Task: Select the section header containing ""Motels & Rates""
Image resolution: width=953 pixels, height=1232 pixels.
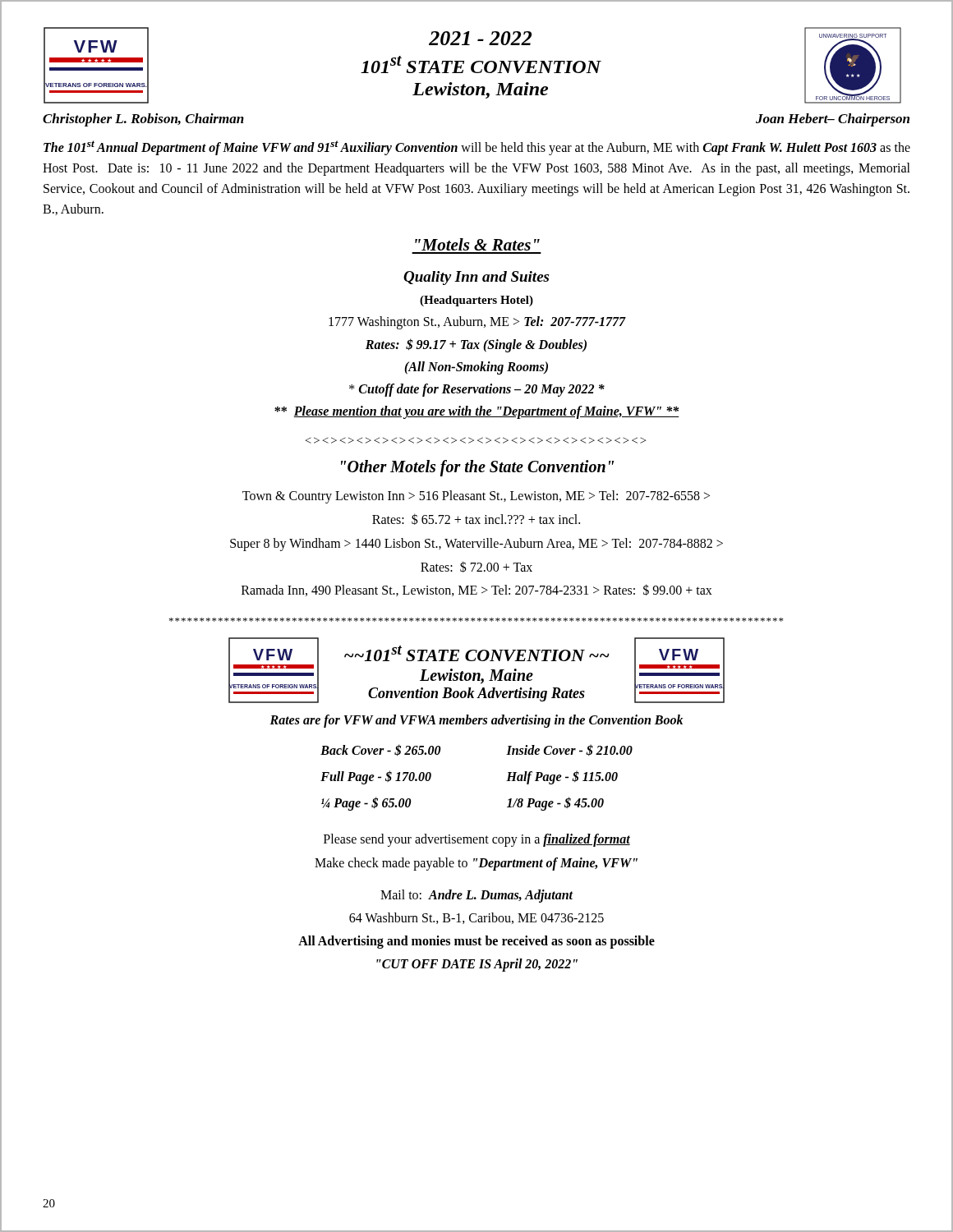Action: 476,244
